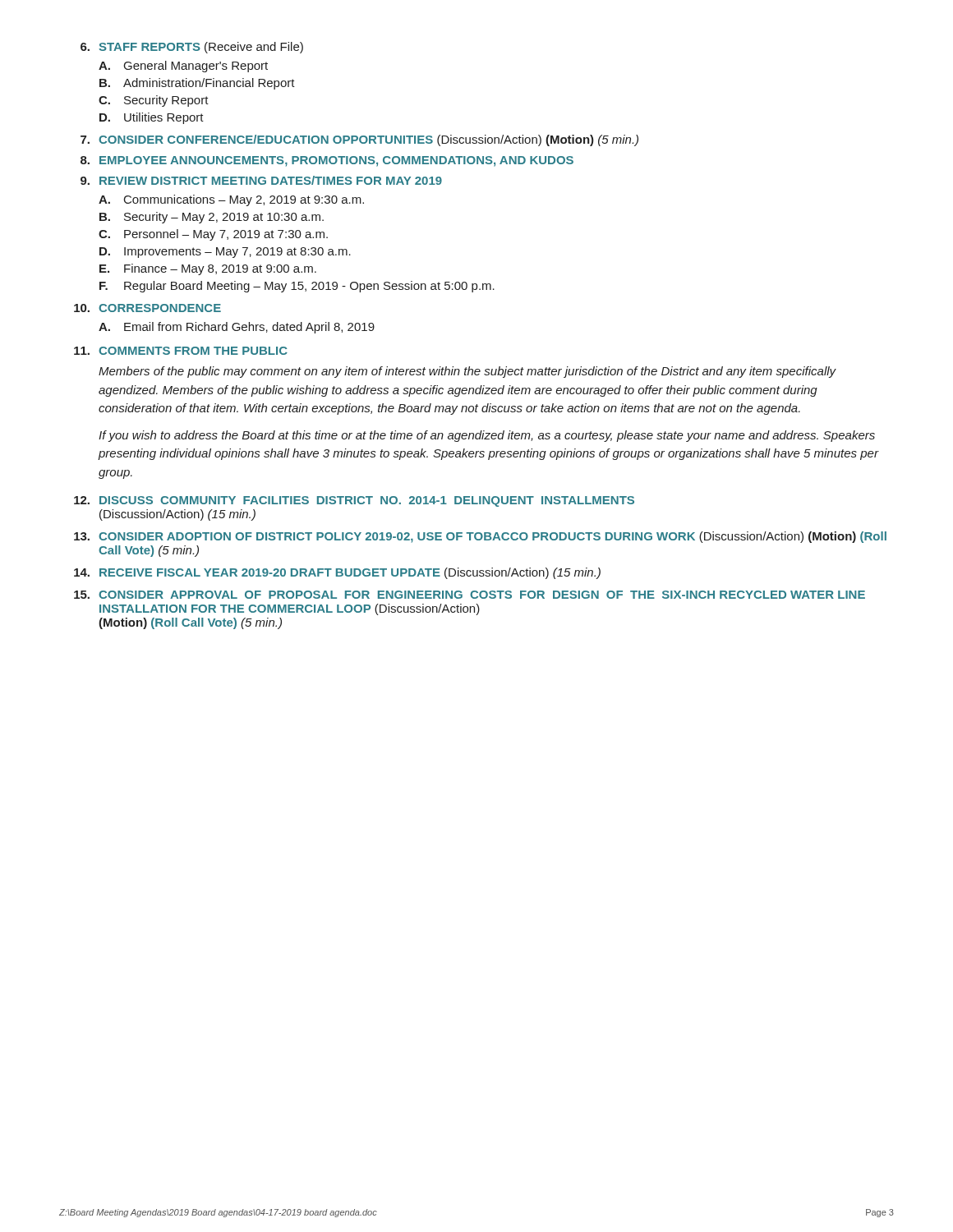Locate the block of text that opens with "7. CONSIDER CONFERENCE/EDUCATION OPPORTUNITIES (Discussion/Action) (Motion)"
Viewport: 953px width, 1232px height.
(x=476, y=139)
